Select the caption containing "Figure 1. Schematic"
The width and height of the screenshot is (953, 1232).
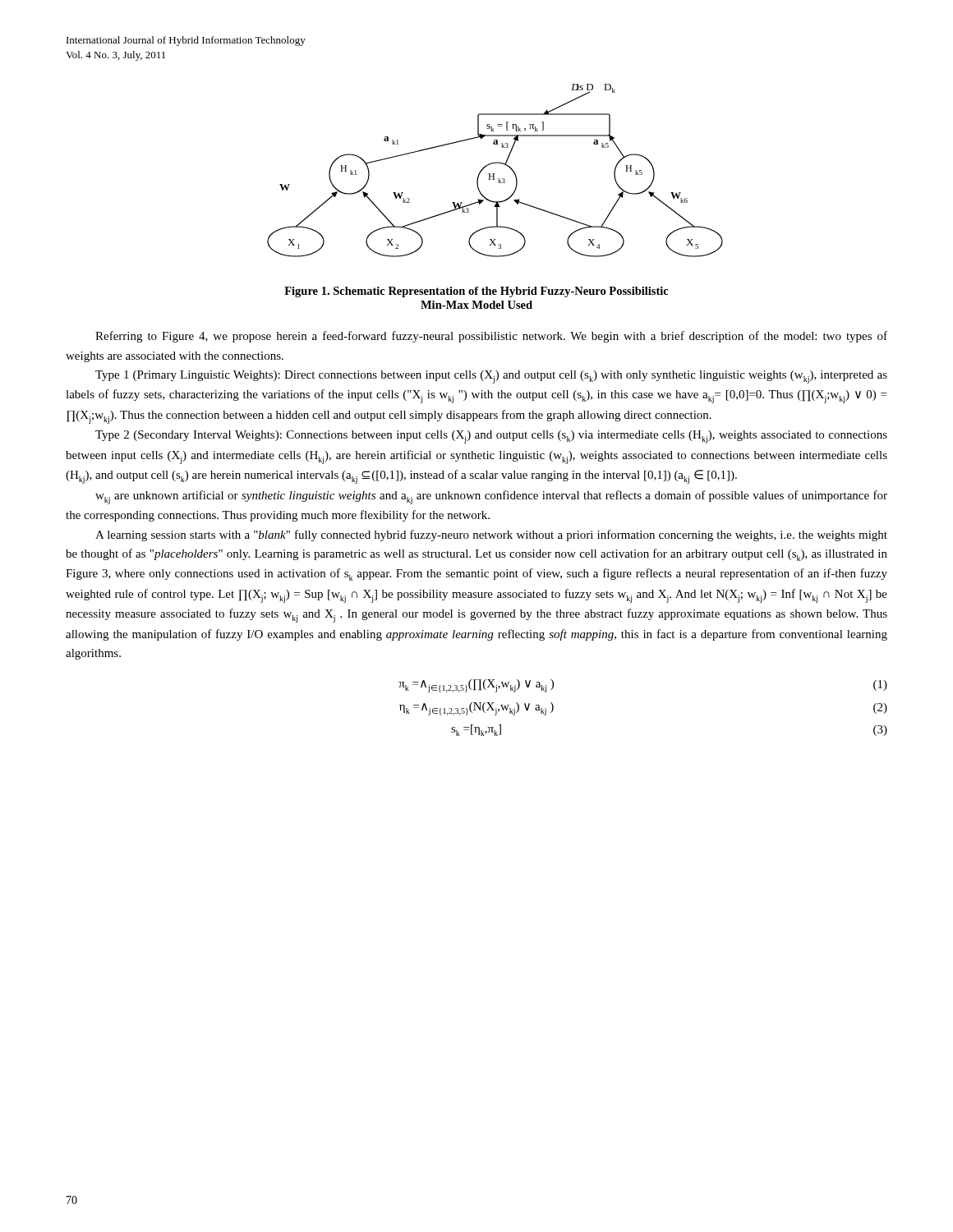pos(476,298)
